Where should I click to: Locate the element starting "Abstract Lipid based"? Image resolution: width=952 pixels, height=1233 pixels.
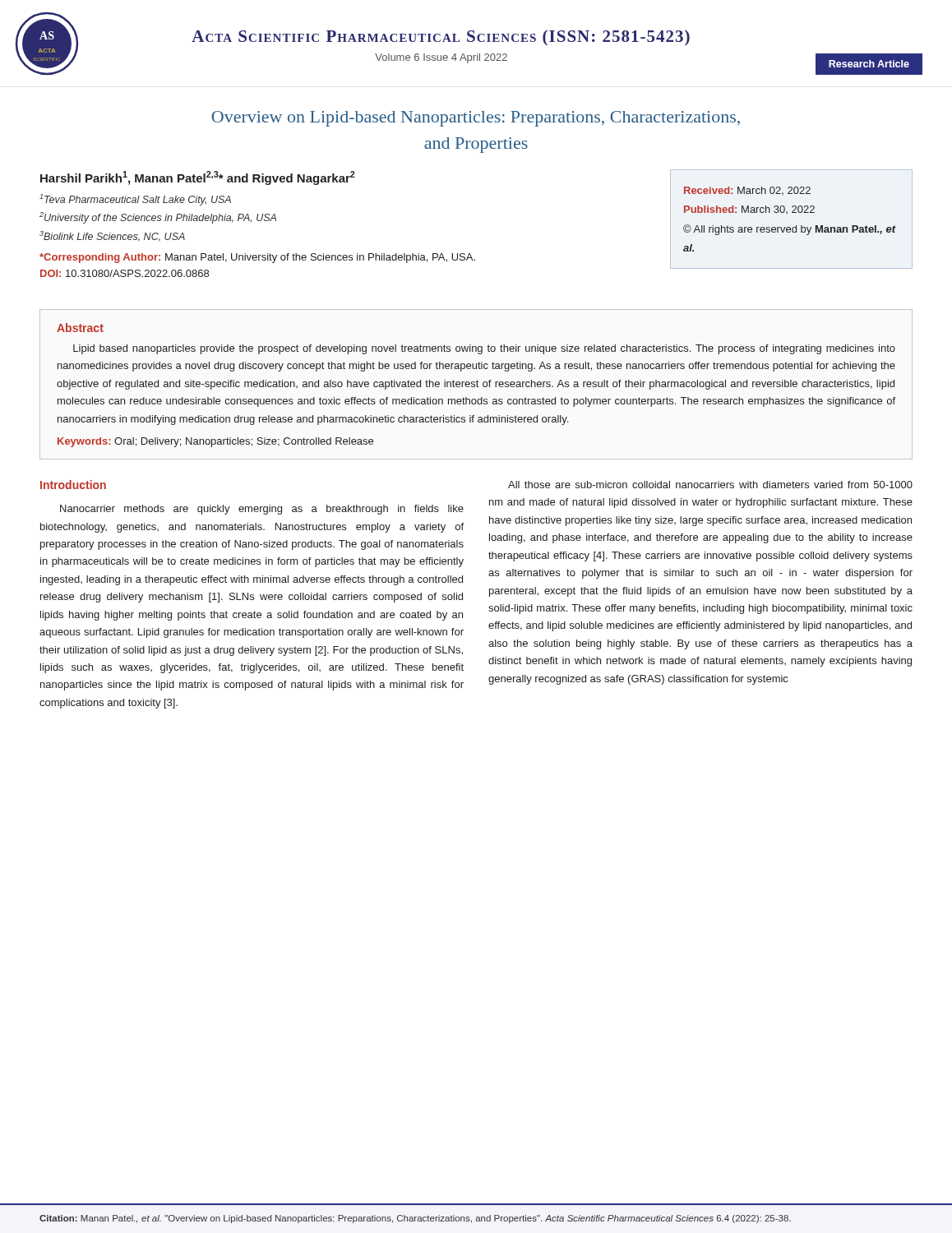(x=476, y=384)
